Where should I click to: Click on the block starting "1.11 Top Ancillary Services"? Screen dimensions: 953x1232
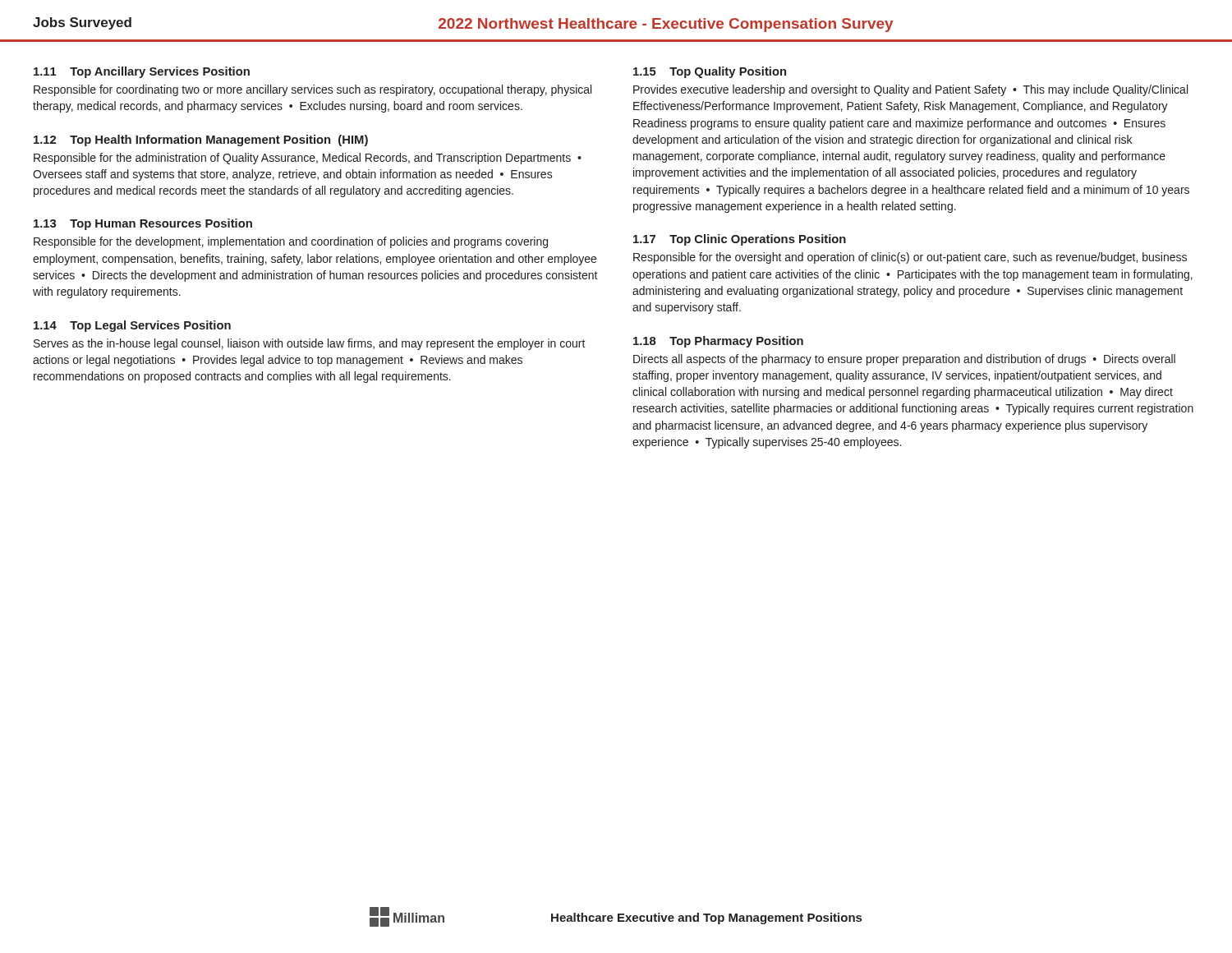142,71
